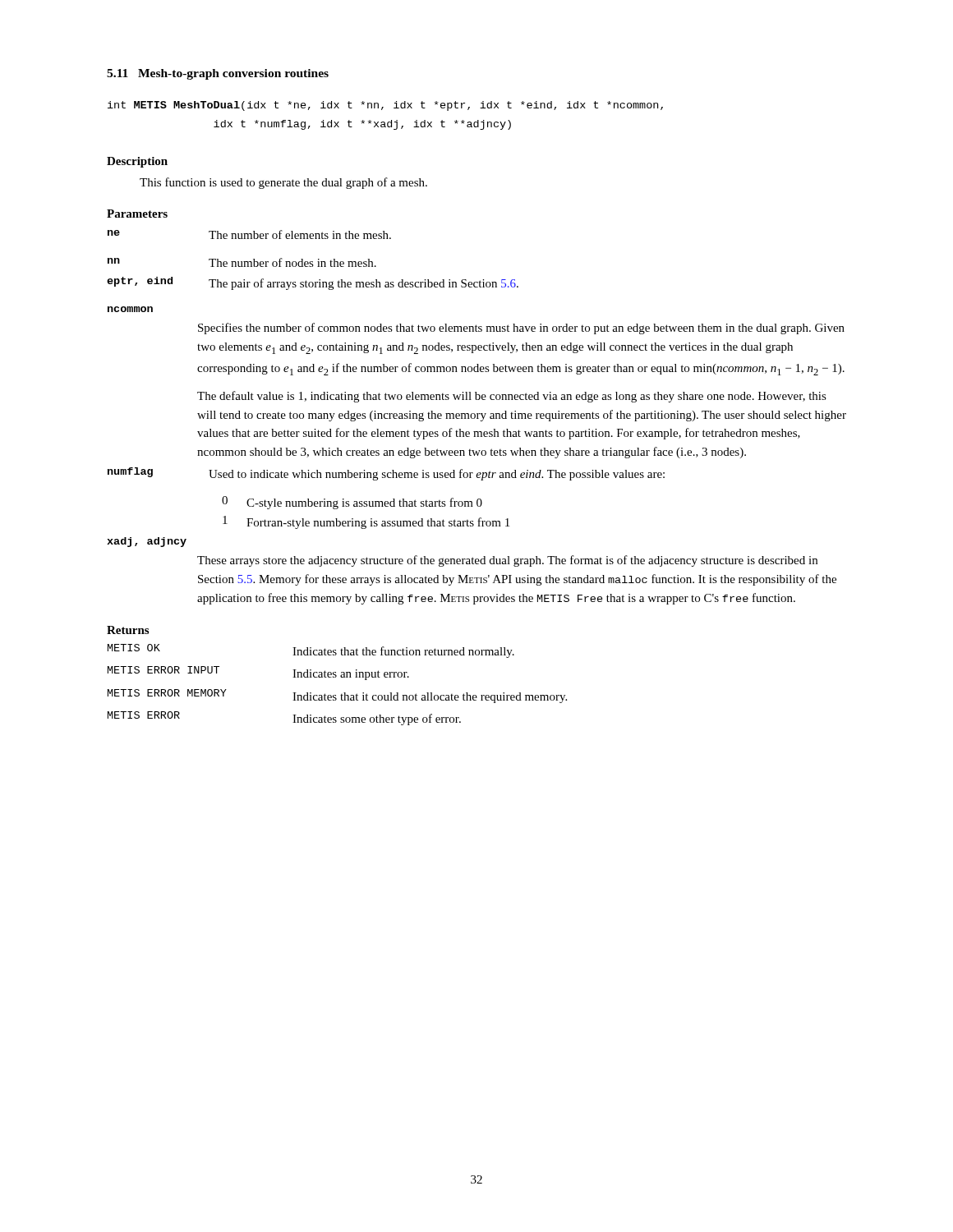Locate the block of text that opens with "This function is used to generate the"

click(284, 182)
